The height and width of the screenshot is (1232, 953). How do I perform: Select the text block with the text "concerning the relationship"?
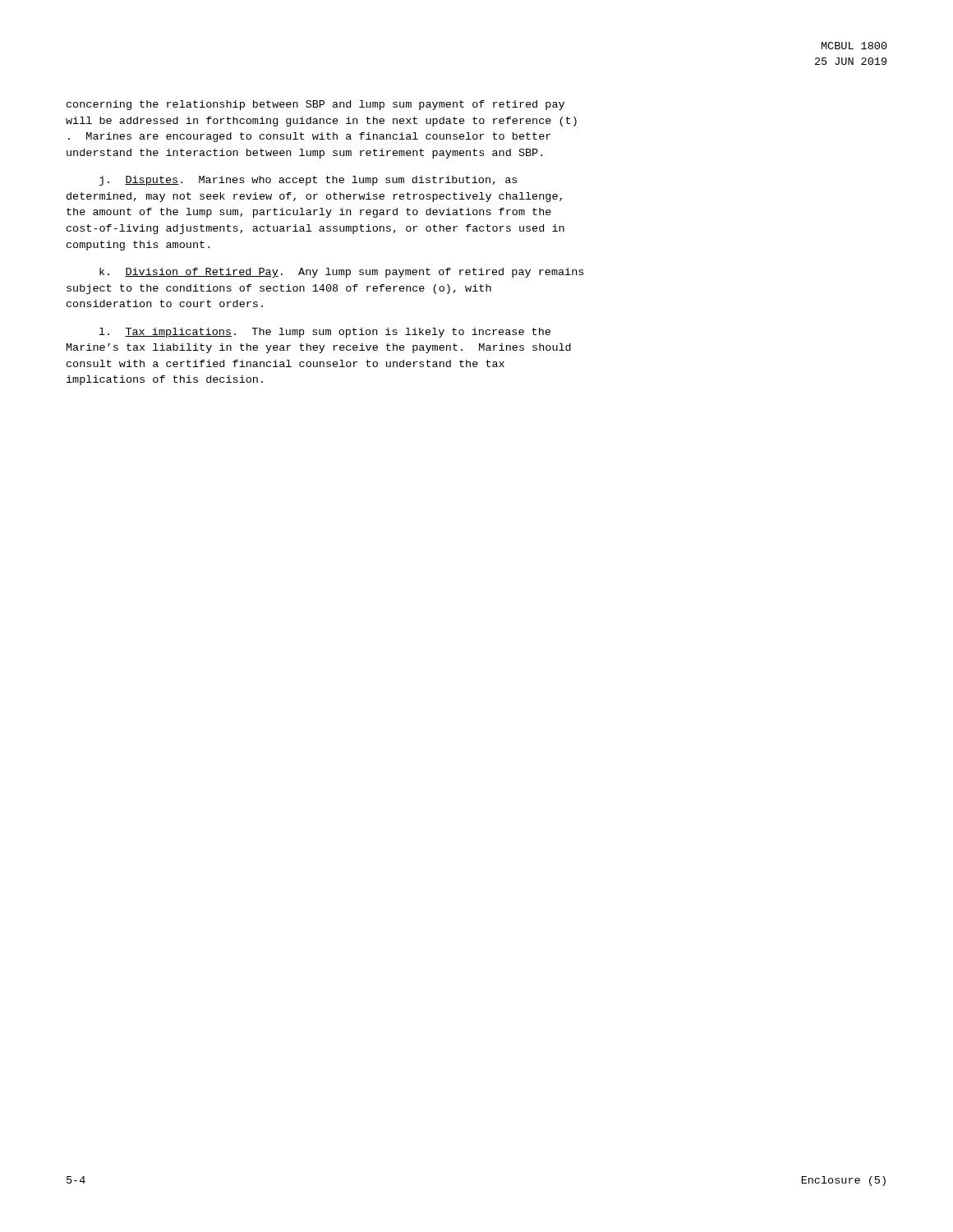[322, 129]
